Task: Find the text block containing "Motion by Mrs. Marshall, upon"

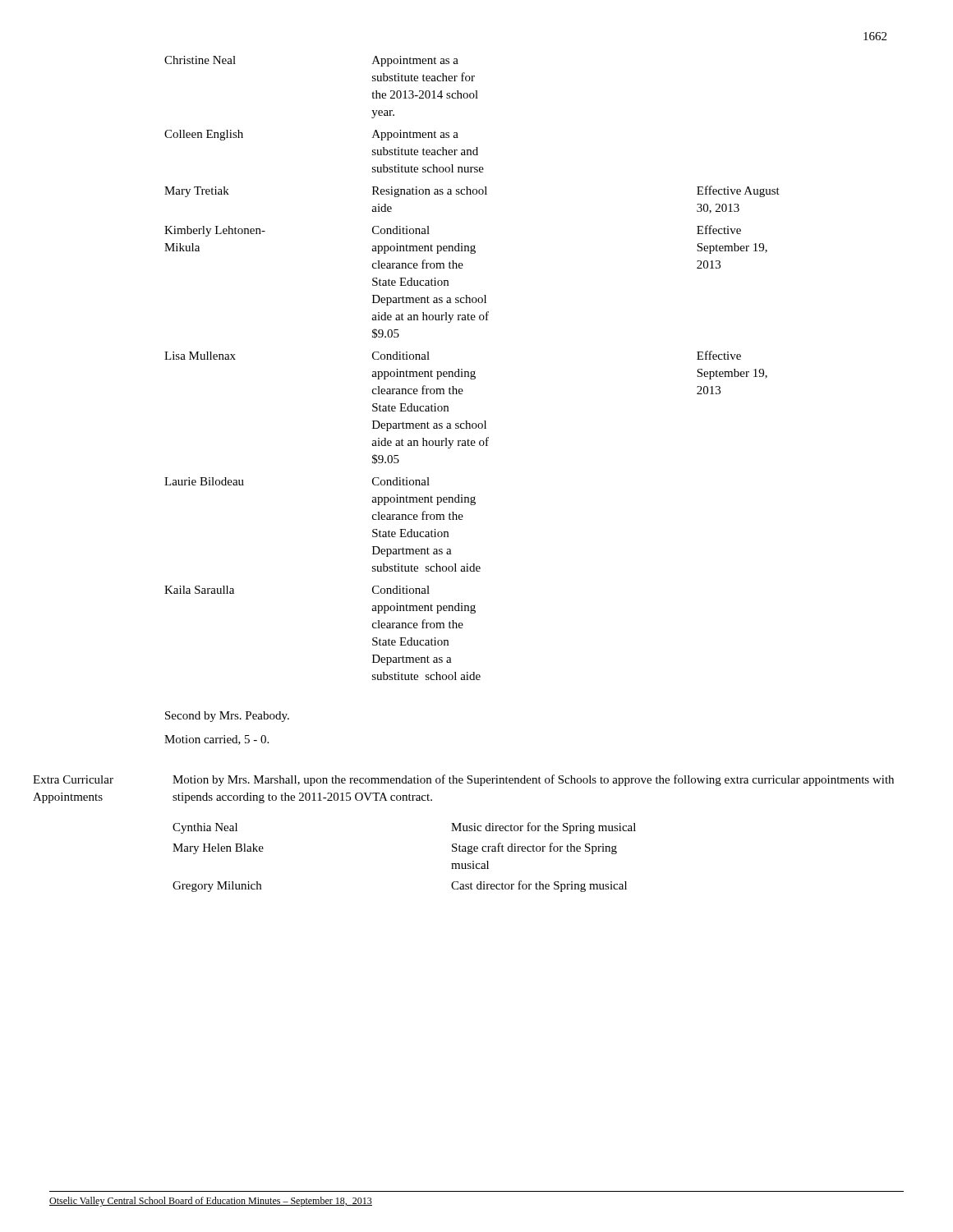Action: (x=533, y=788)
